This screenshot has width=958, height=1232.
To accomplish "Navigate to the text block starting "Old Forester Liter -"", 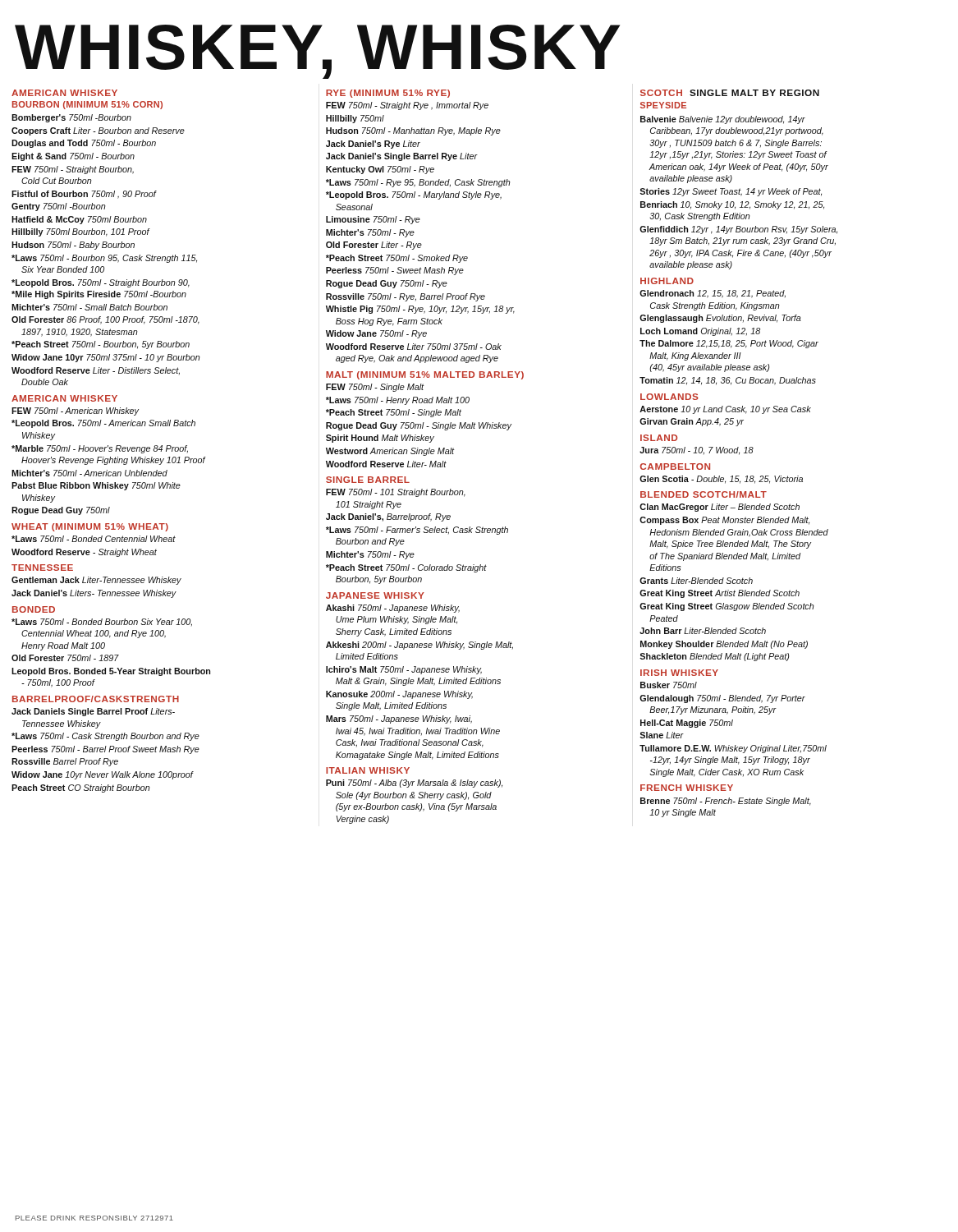I will pyautogui.click(x=374, y=245).
